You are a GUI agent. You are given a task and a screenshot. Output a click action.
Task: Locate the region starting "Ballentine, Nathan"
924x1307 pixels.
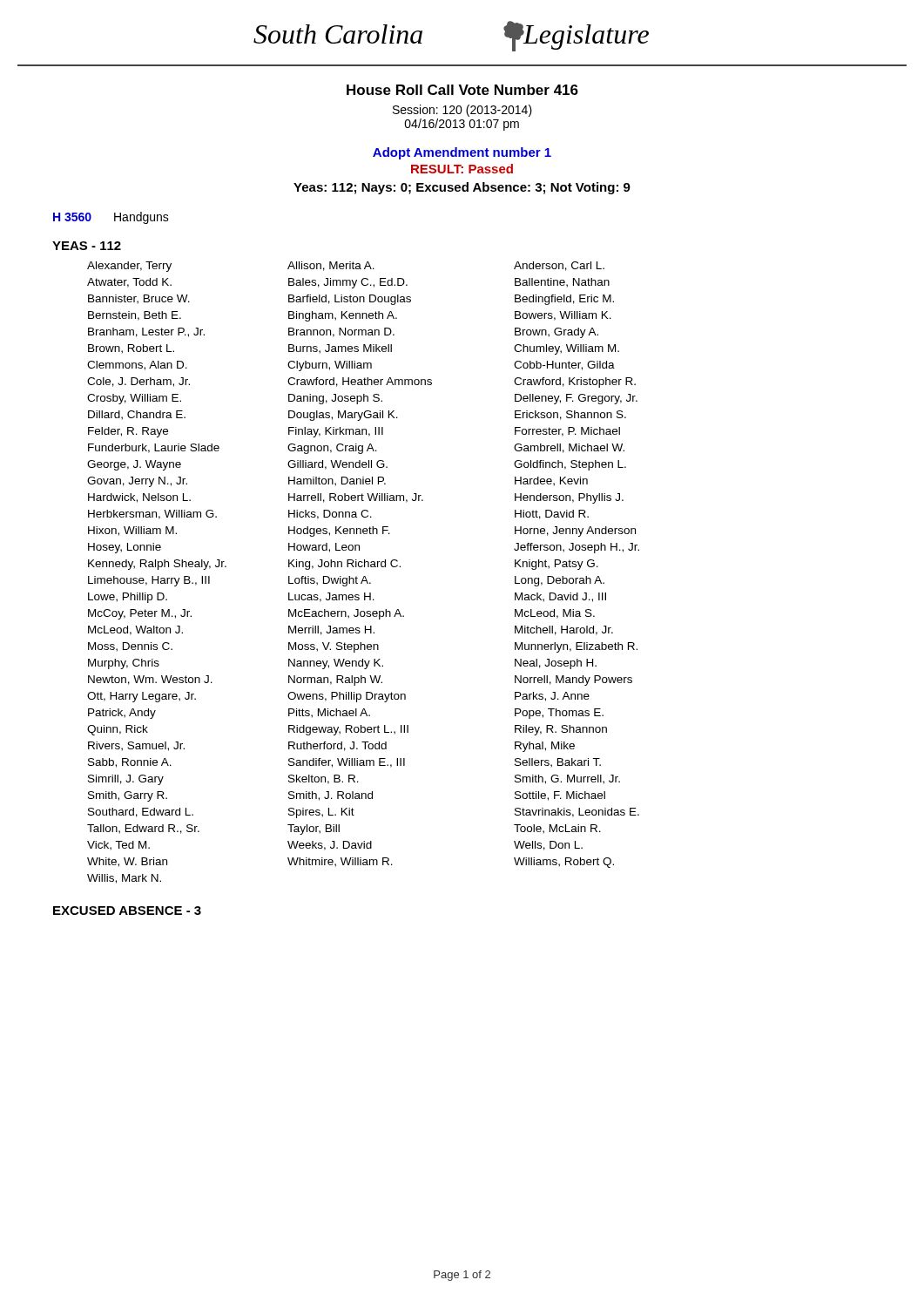click(x=562, y=282)
